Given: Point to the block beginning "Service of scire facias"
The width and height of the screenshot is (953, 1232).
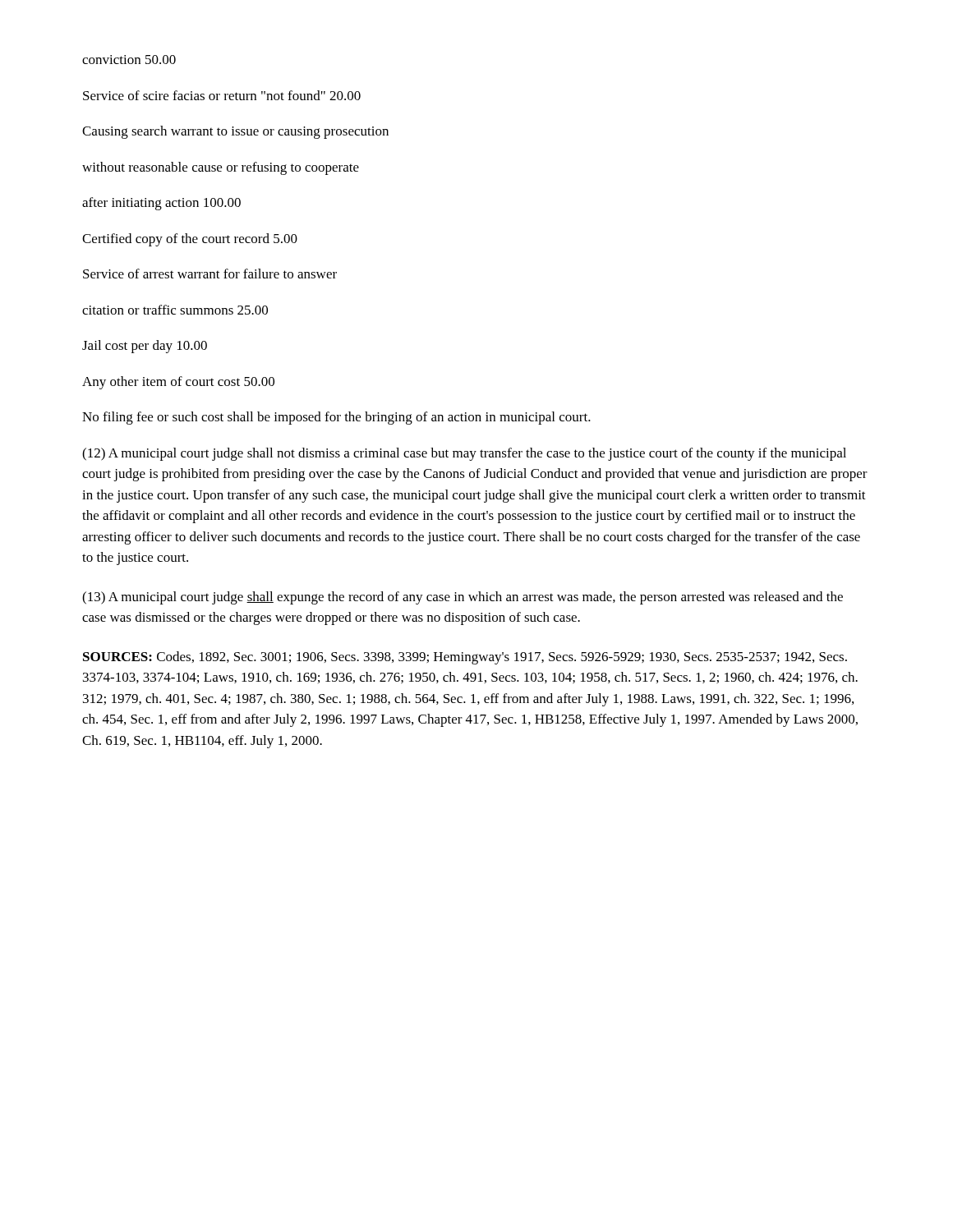Looking at the screenshot, I should tap(222, 95).
